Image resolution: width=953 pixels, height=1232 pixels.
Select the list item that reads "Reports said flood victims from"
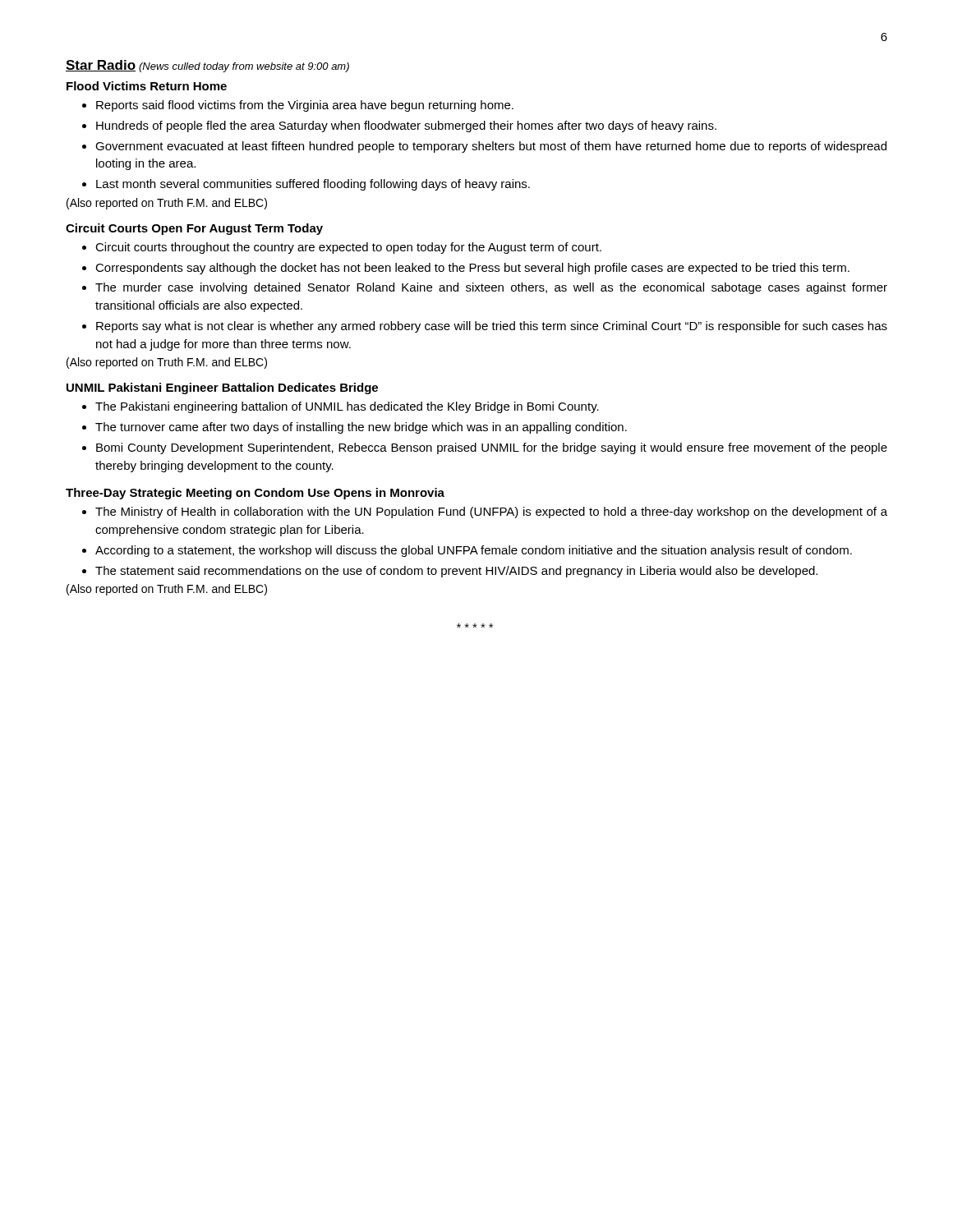(x=305, y=105)
